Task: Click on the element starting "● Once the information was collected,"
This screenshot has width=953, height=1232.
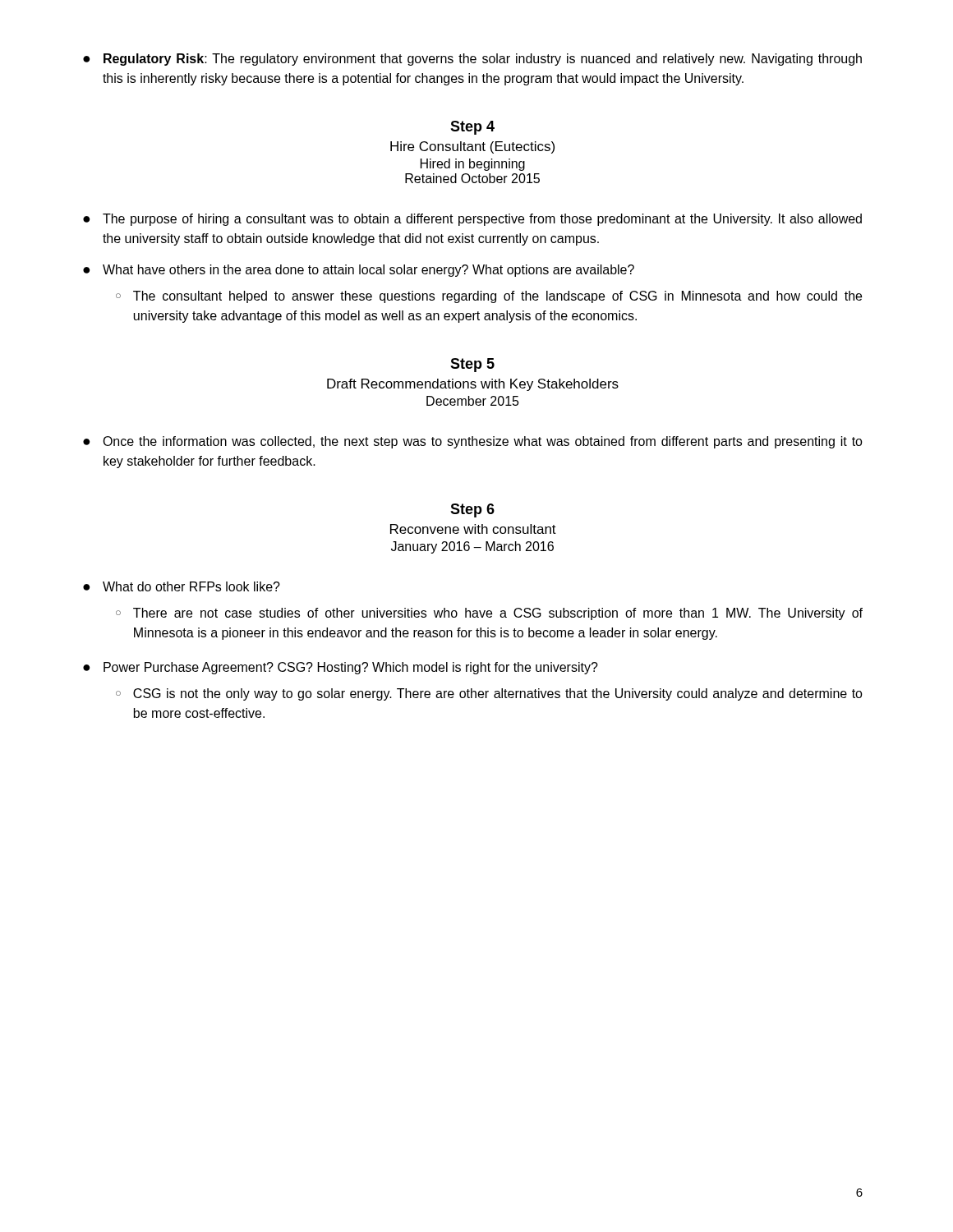Action: [472, 452]
